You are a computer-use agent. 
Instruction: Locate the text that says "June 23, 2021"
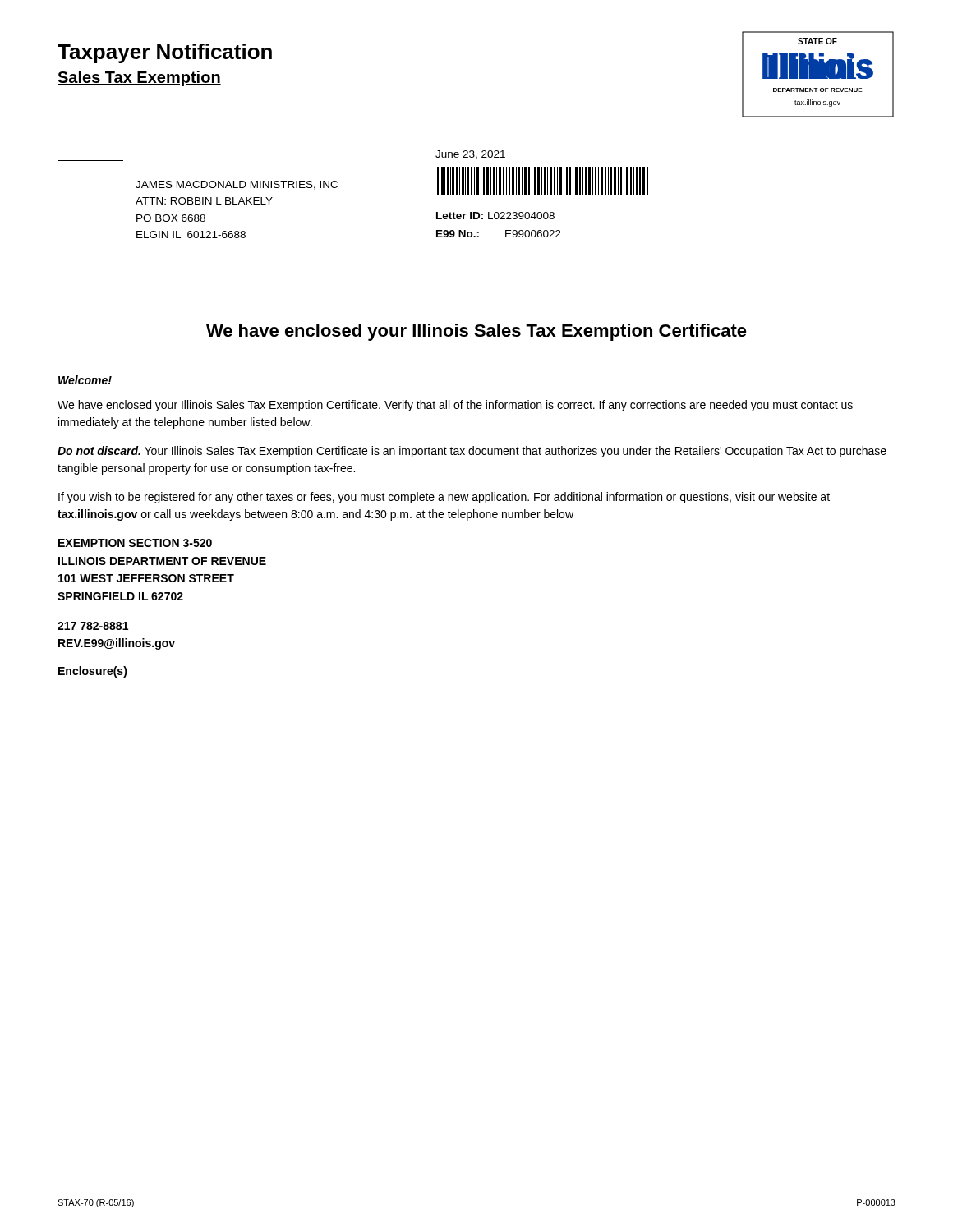coord(471,154)
